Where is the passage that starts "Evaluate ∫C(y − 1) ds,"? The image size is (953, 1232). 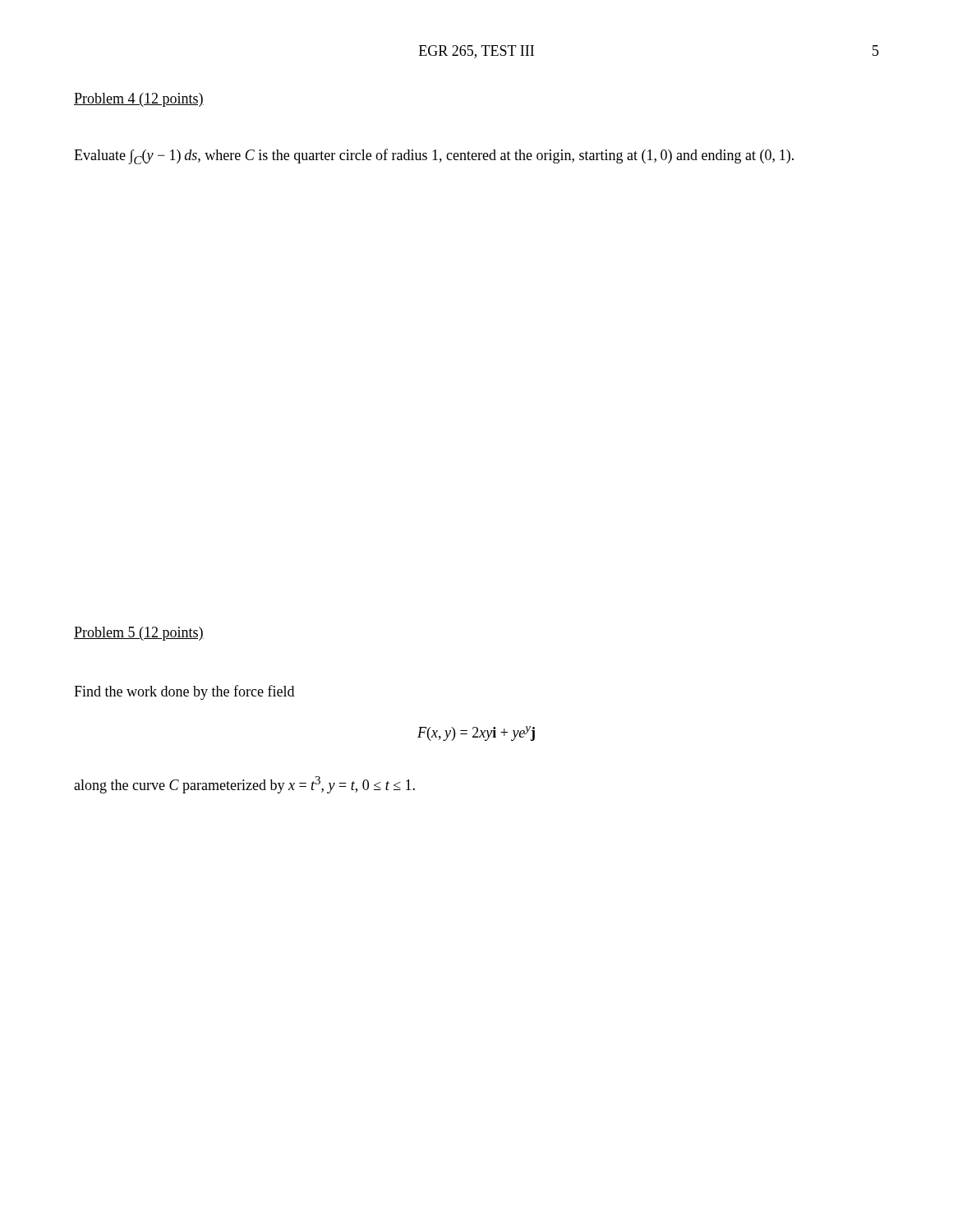[434, 157]
